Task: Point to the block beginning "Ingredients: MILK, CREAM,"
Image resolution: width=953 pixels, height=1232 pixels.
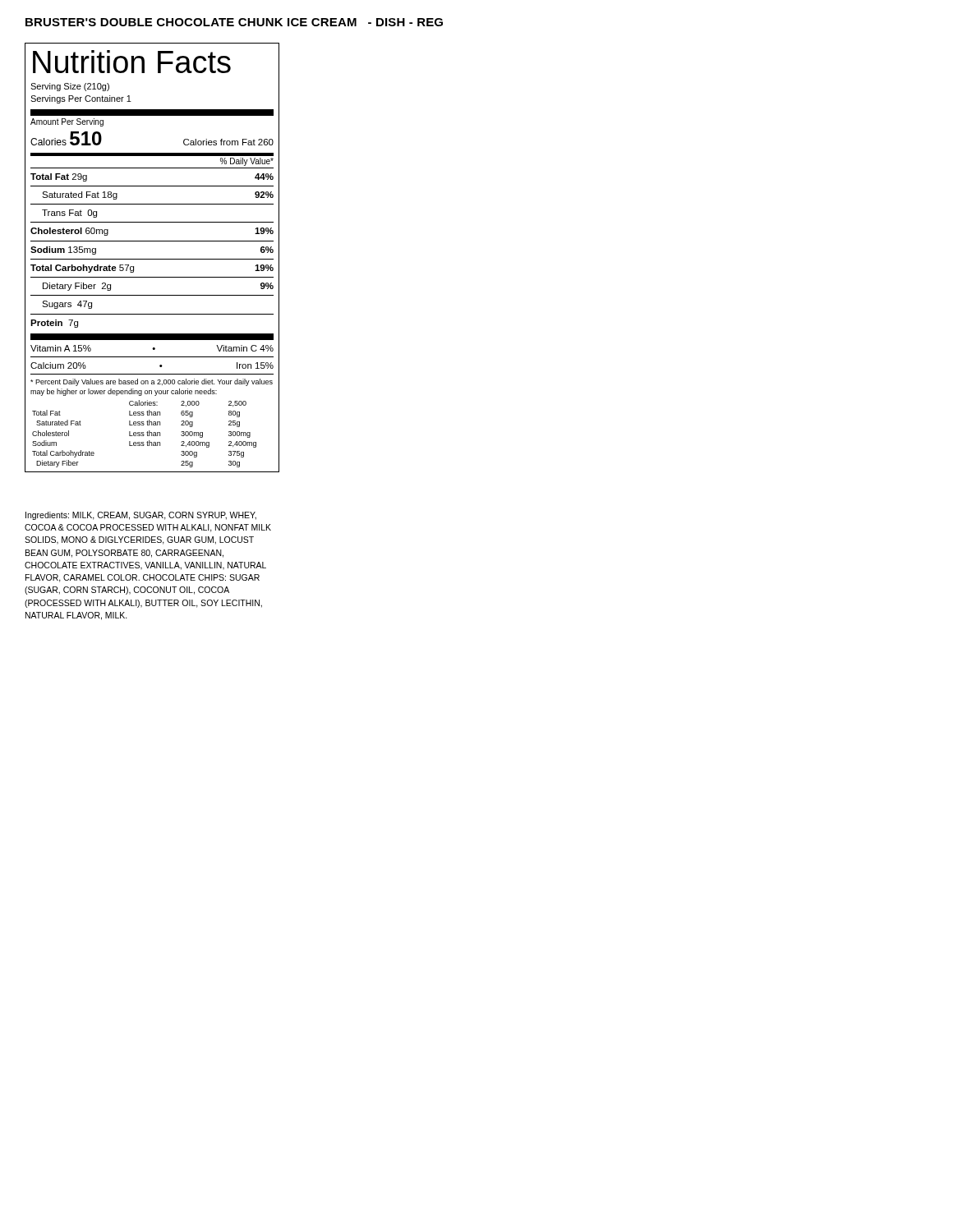Action: click(148, 565)
